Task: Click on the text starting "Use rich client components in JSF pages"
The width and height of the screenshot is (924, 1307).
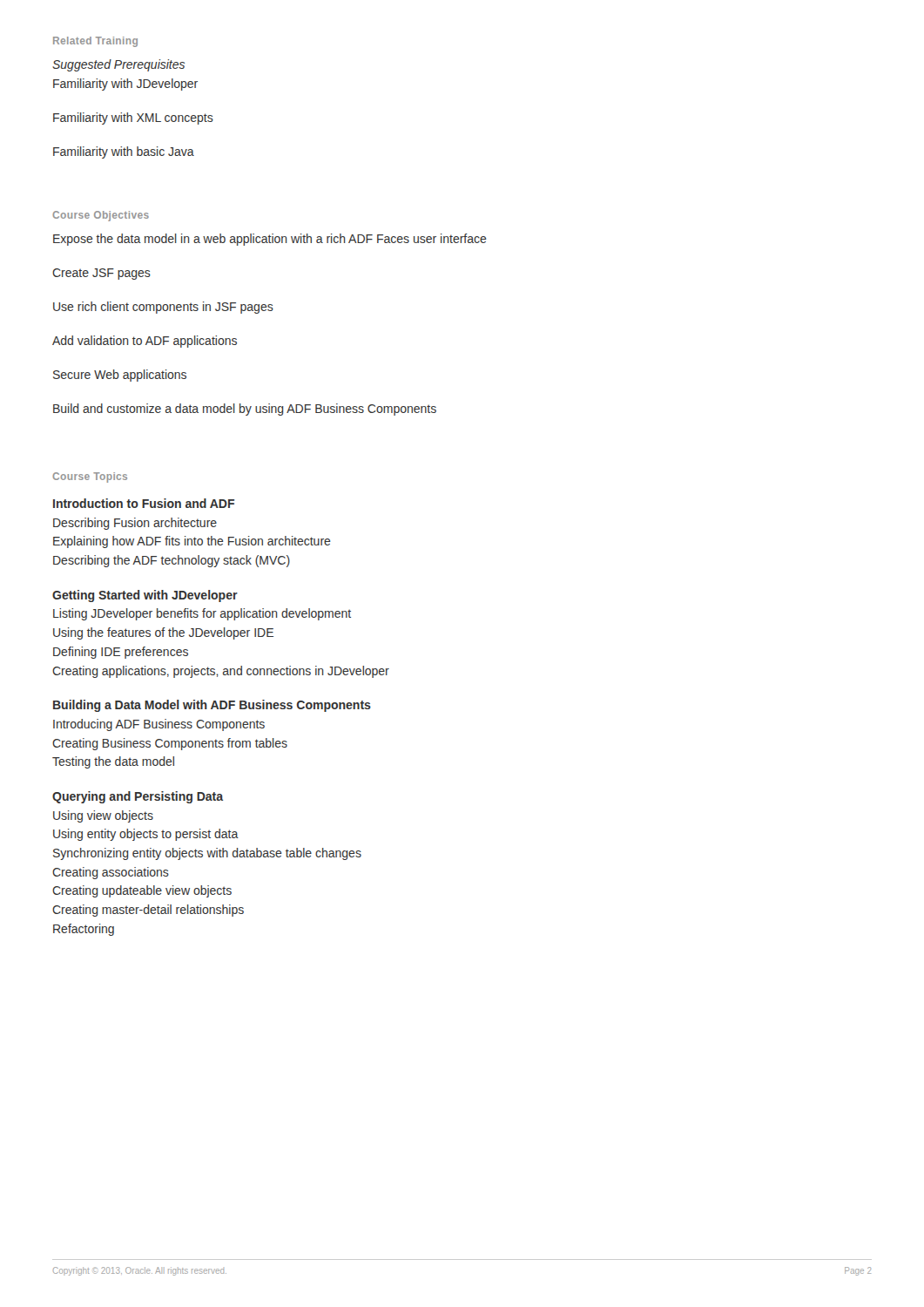Action: [x=163, y=307]
